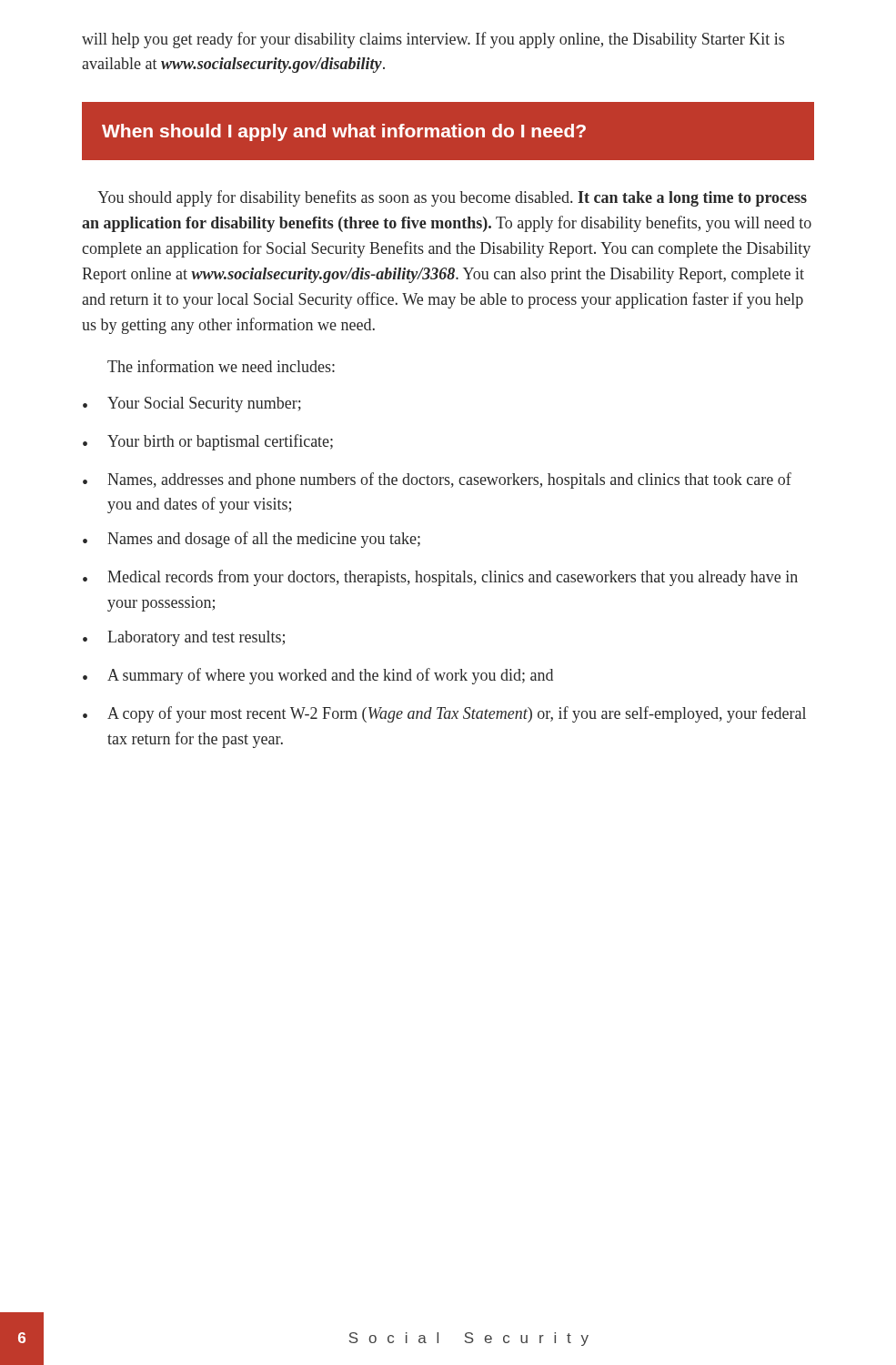Select the list item that says "• Medical records from your doctors,"
896x1365 pixels.
click(x=448, y=591)
